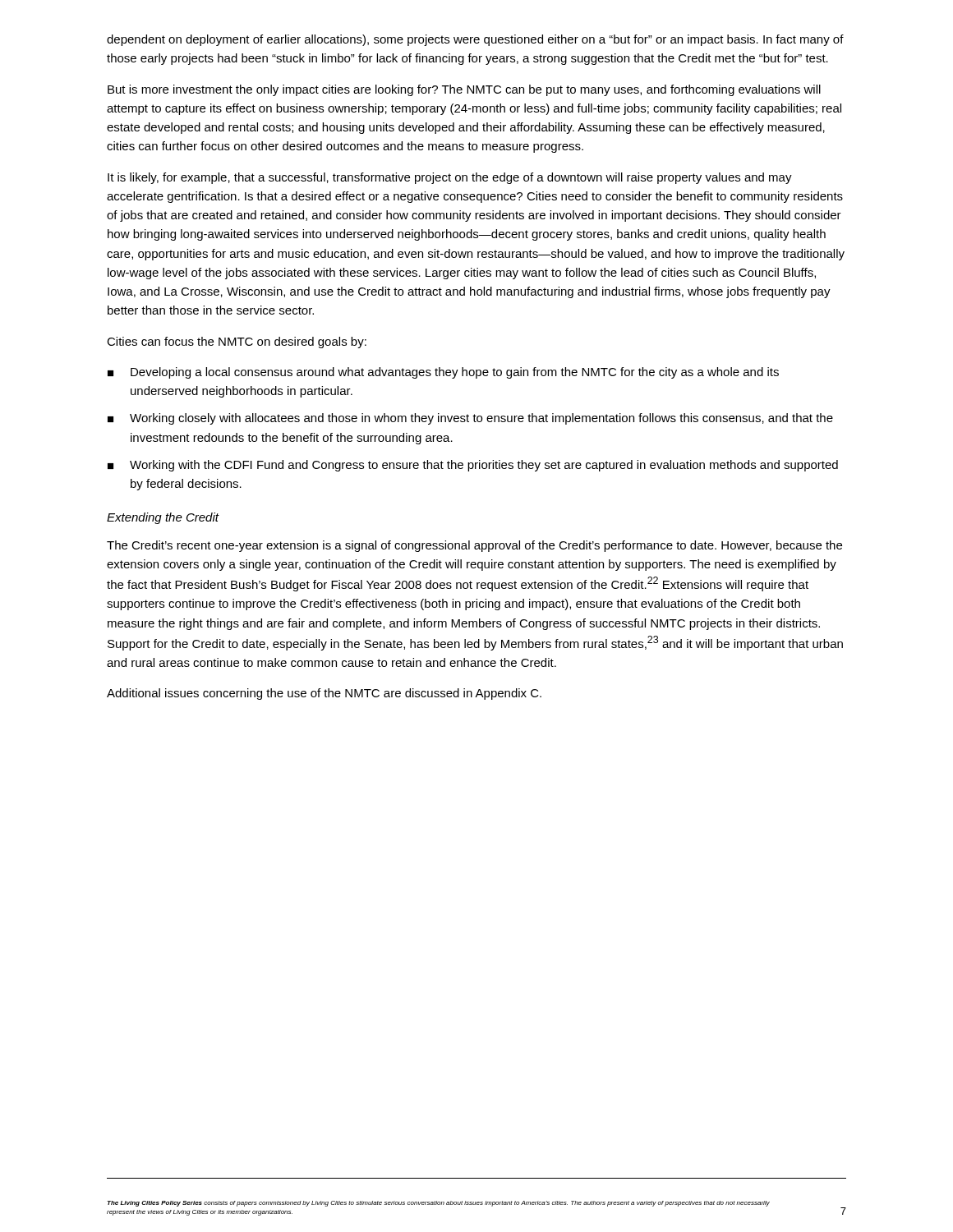The height and width of the screenshot is (1232, 953).
Task: Find the text block with the text "It is likely, for"
Action: click(x=476, y=244)
